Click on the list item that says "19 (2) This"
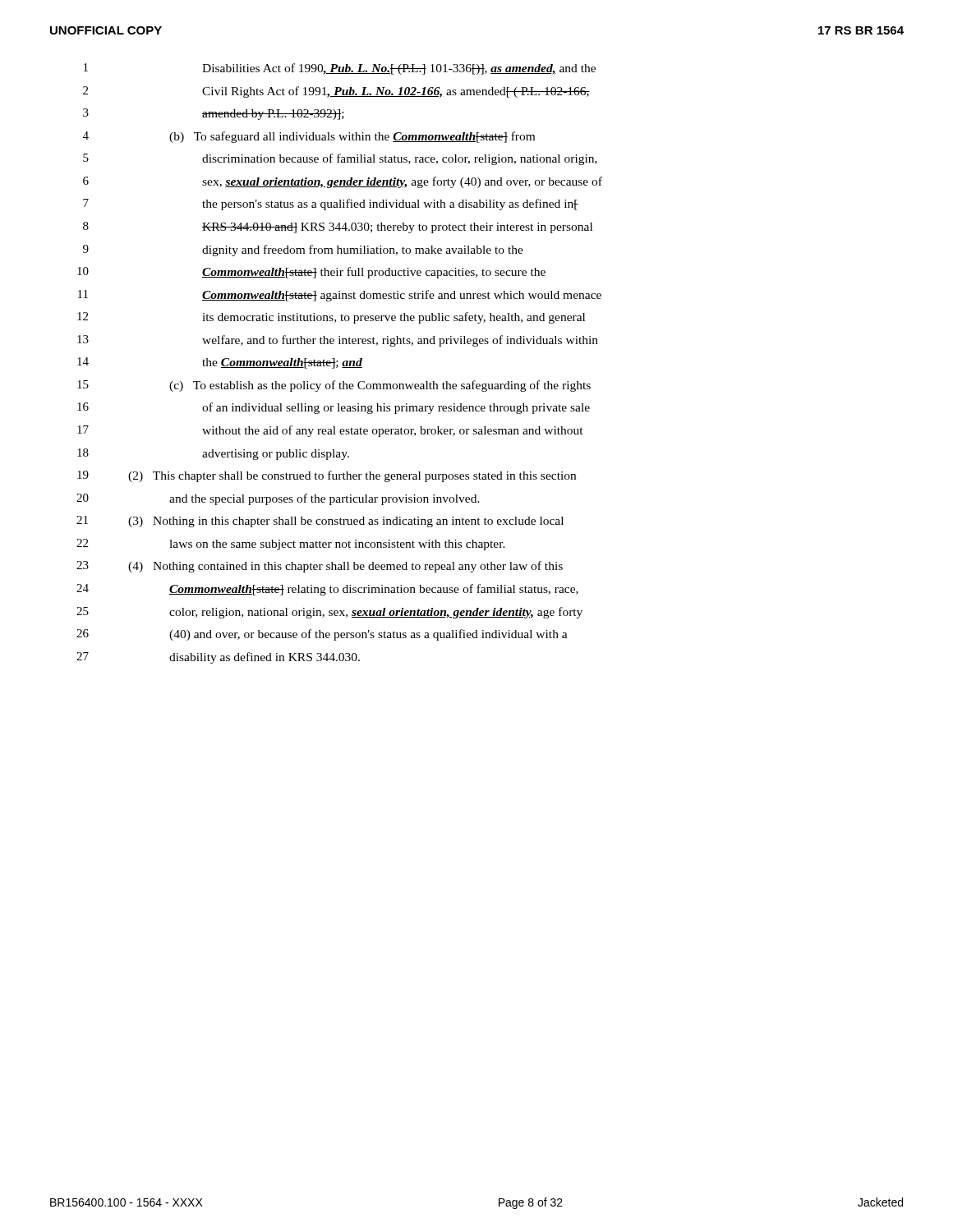Image resolution: width=953 pixels, height=1232 pixels. point(476,475)
